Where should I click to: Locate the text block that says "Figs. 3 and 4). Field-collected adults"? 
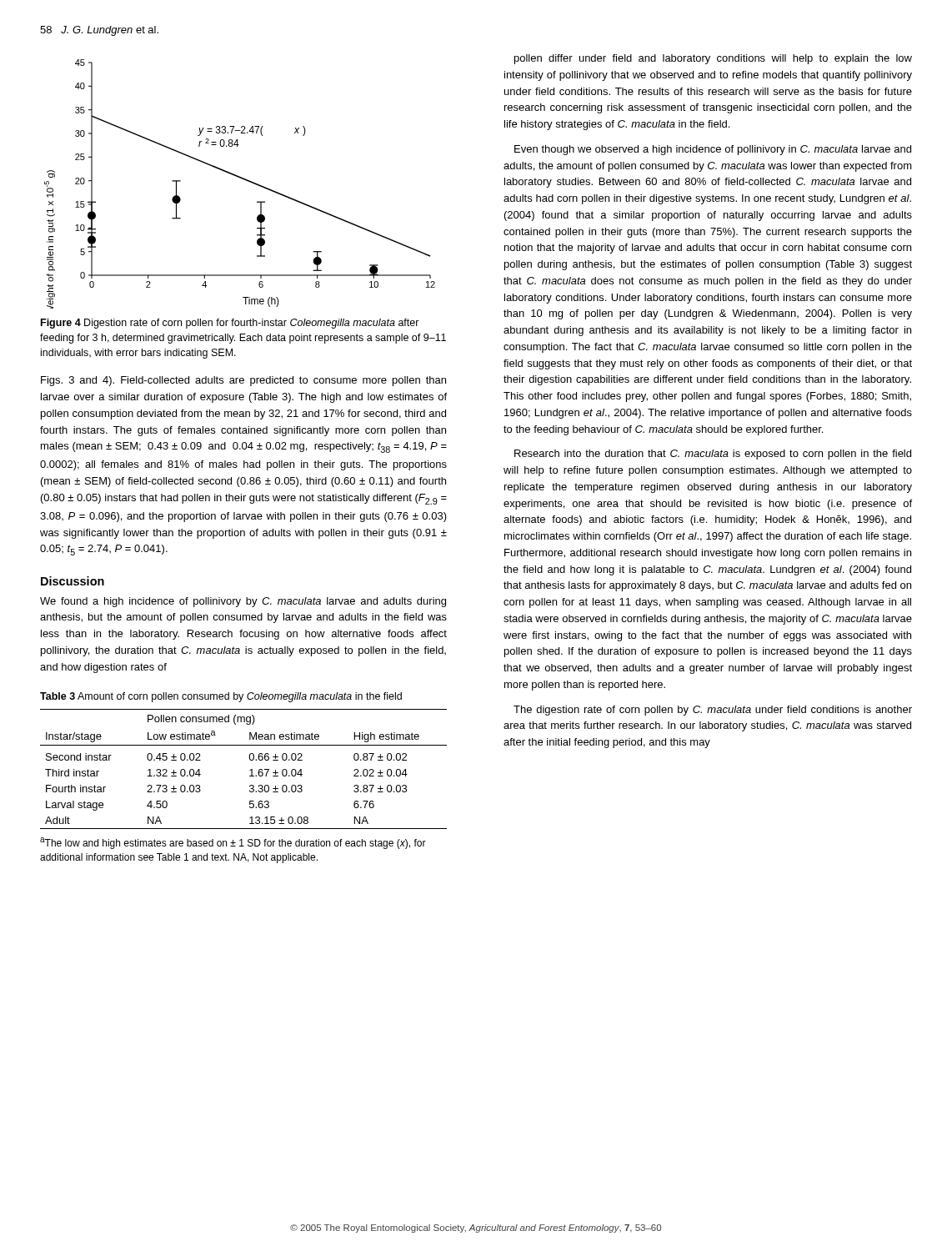(243, 466)
